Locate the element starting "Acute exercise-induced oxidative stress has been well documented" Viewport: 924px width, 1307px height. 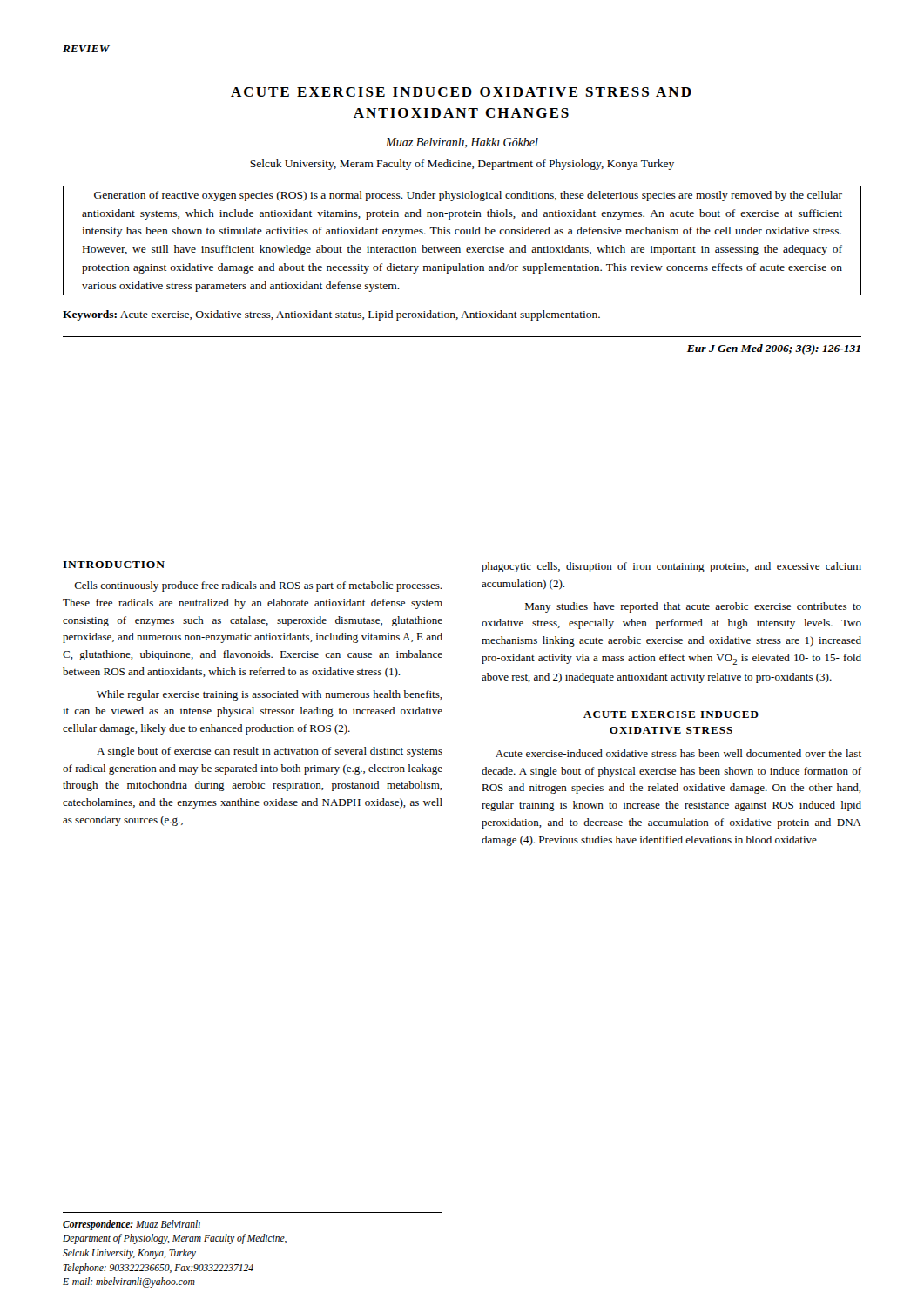coord(671,796)
